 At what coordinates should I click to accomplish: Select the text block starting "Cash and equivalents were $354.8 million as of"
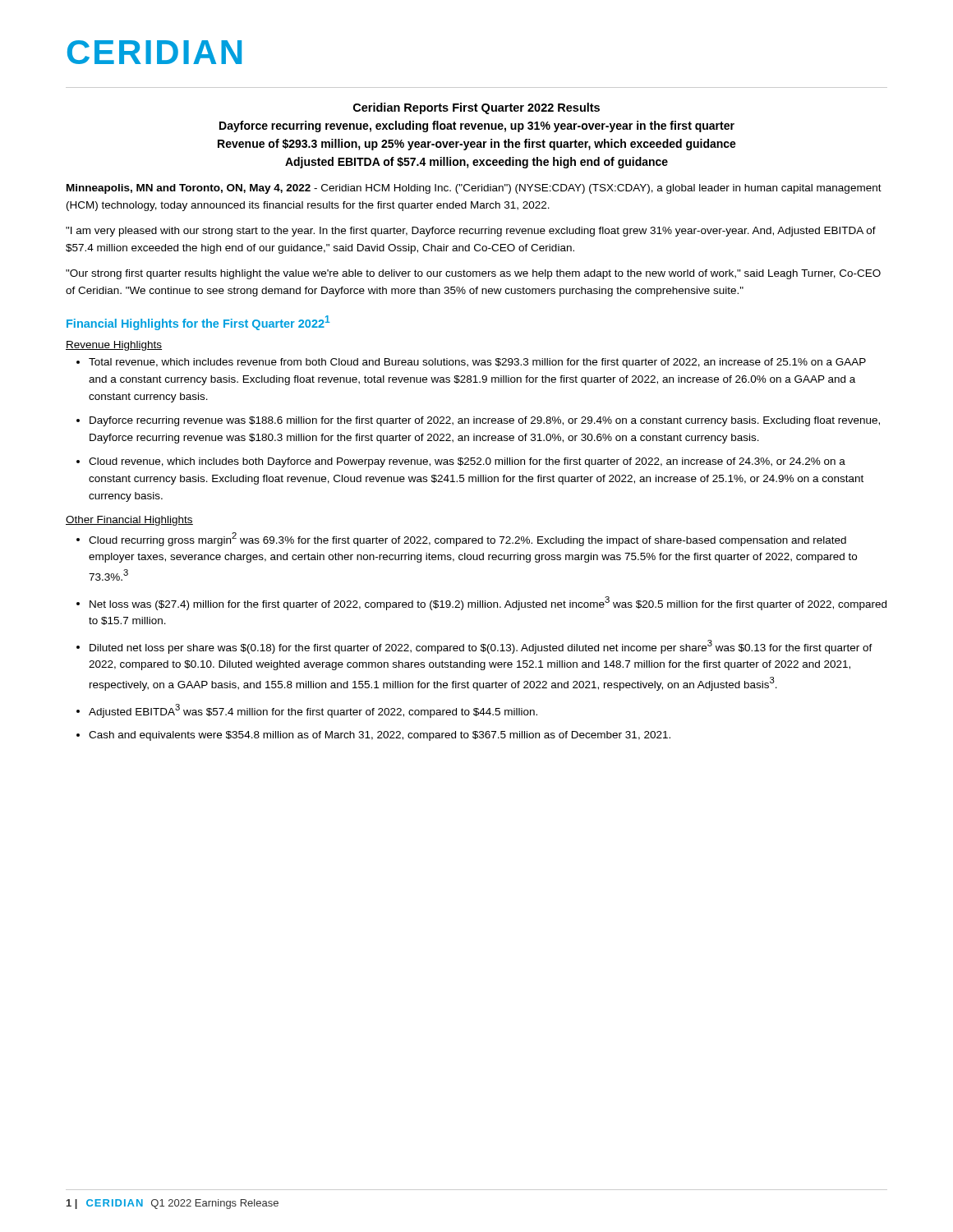[380, 735]
